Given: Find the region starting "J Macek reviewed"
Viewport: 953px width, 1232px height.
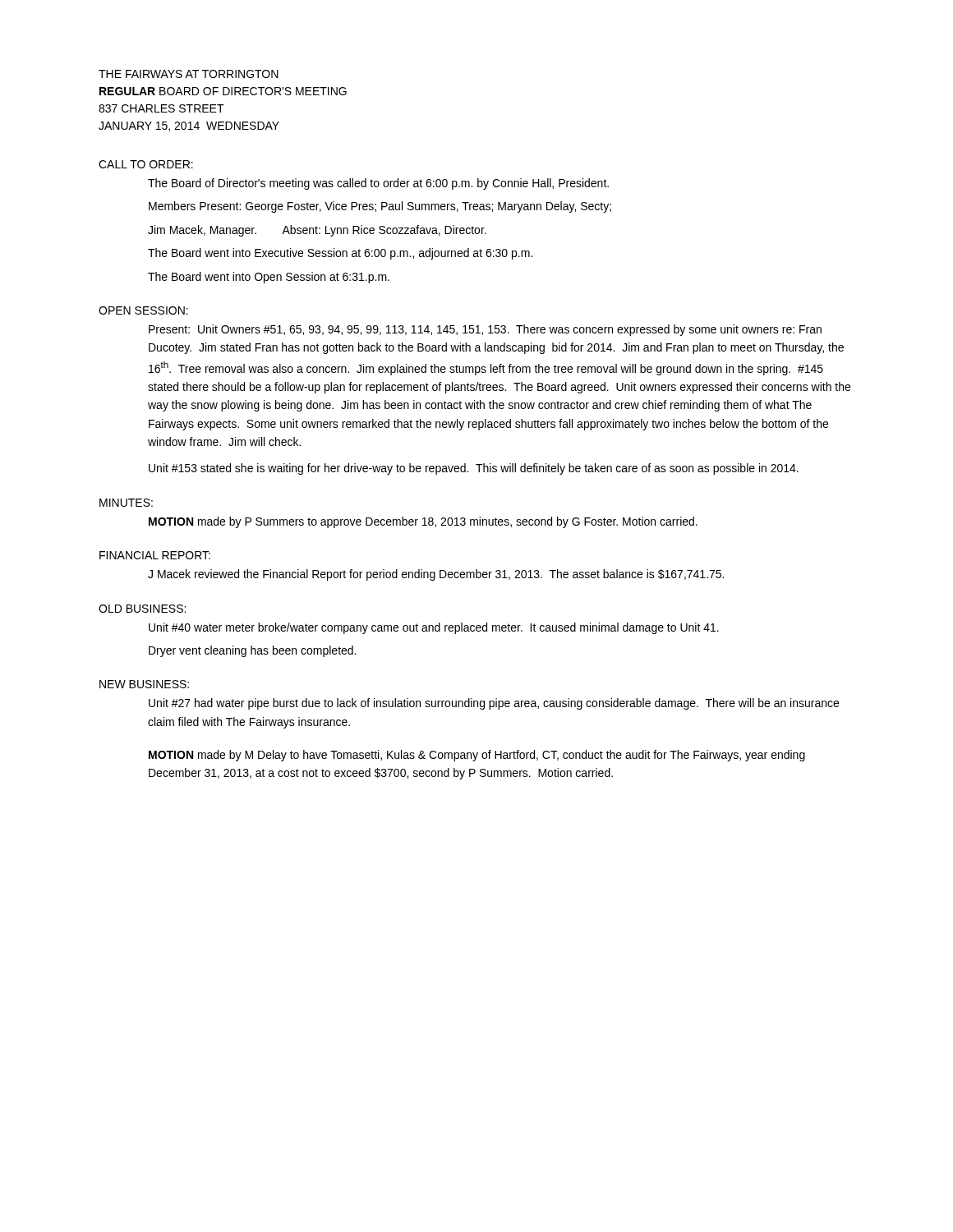Looking at the screenshot, I should [501, 574].
